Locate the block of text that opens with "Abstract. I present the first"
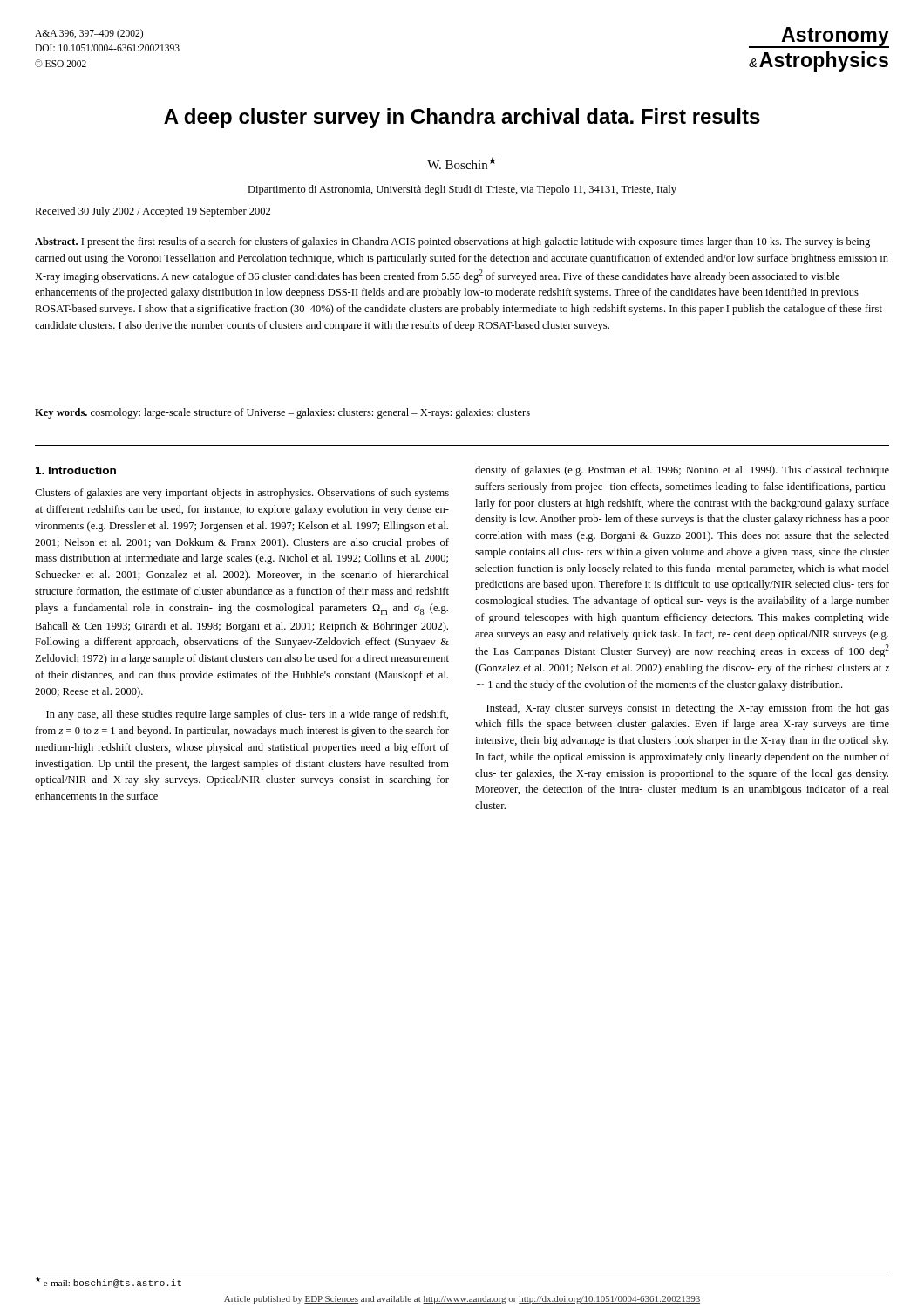 click(462, 283)
